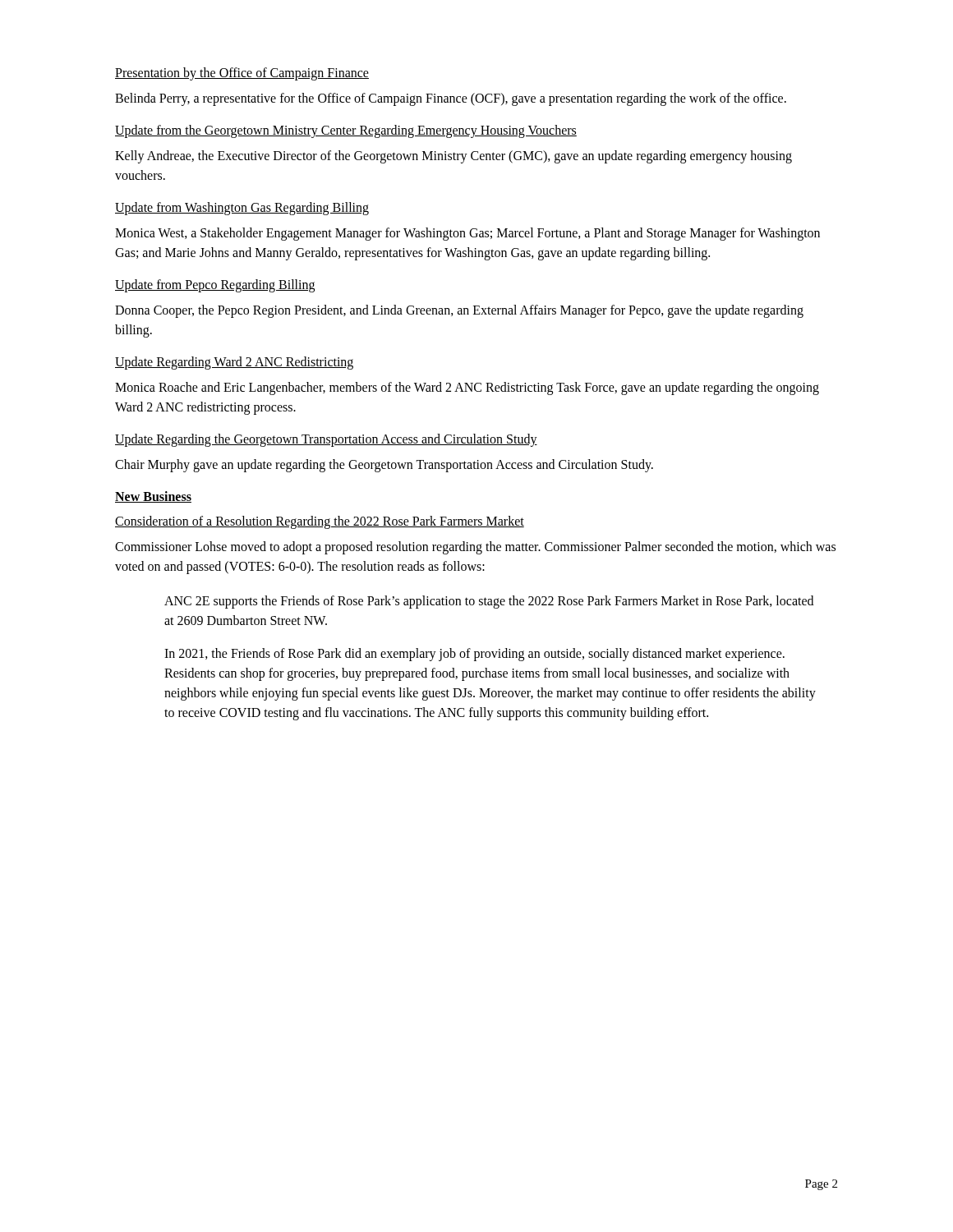Point to the block beginning "In 2021, the Friends"
Screen dimensions: 1232x953
tap(493, 683)
